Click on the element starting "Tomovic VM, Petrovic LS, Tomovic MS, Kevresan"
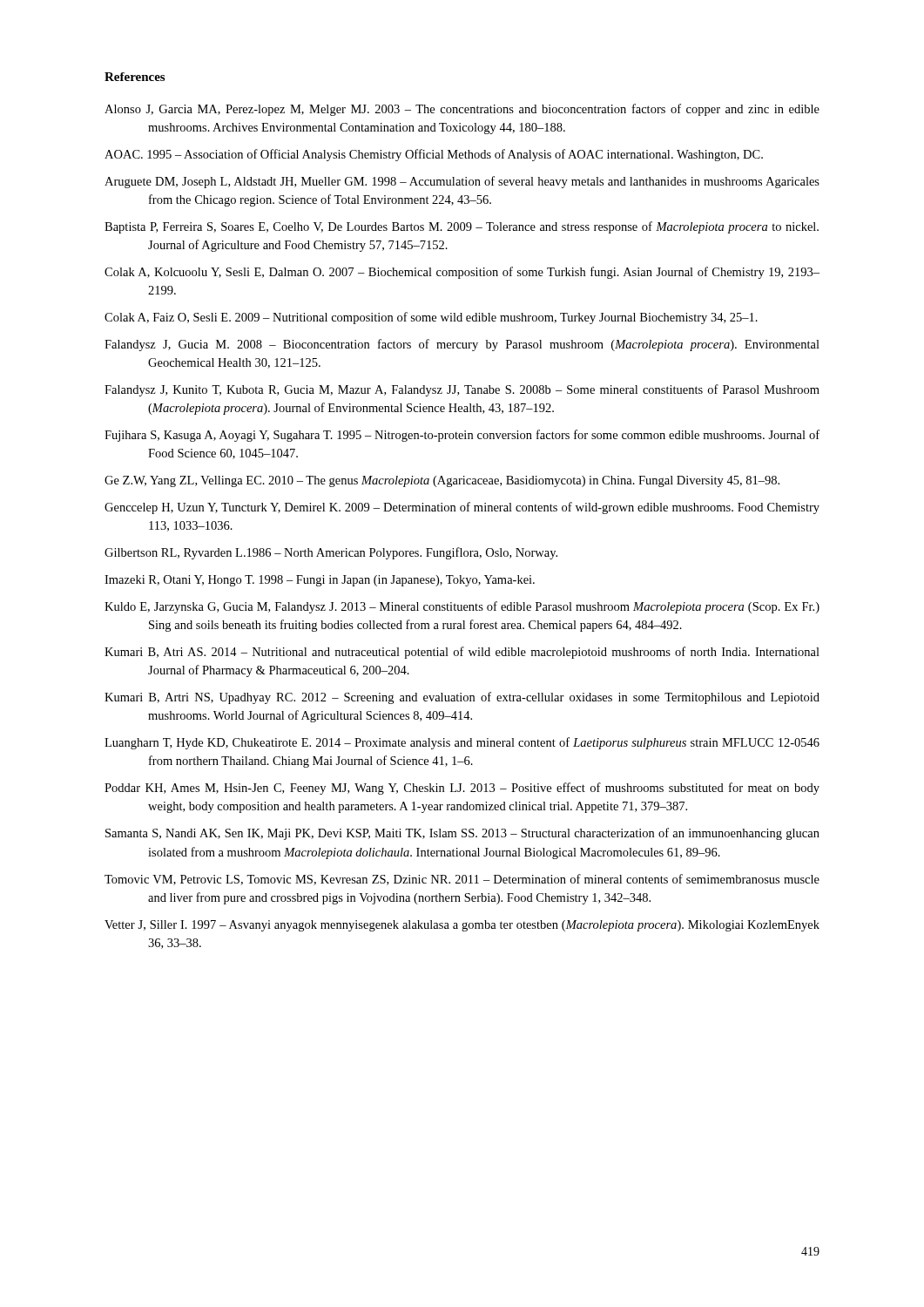Image resolution: width=924 pixels, height=1307 pixels. (462, 888)
